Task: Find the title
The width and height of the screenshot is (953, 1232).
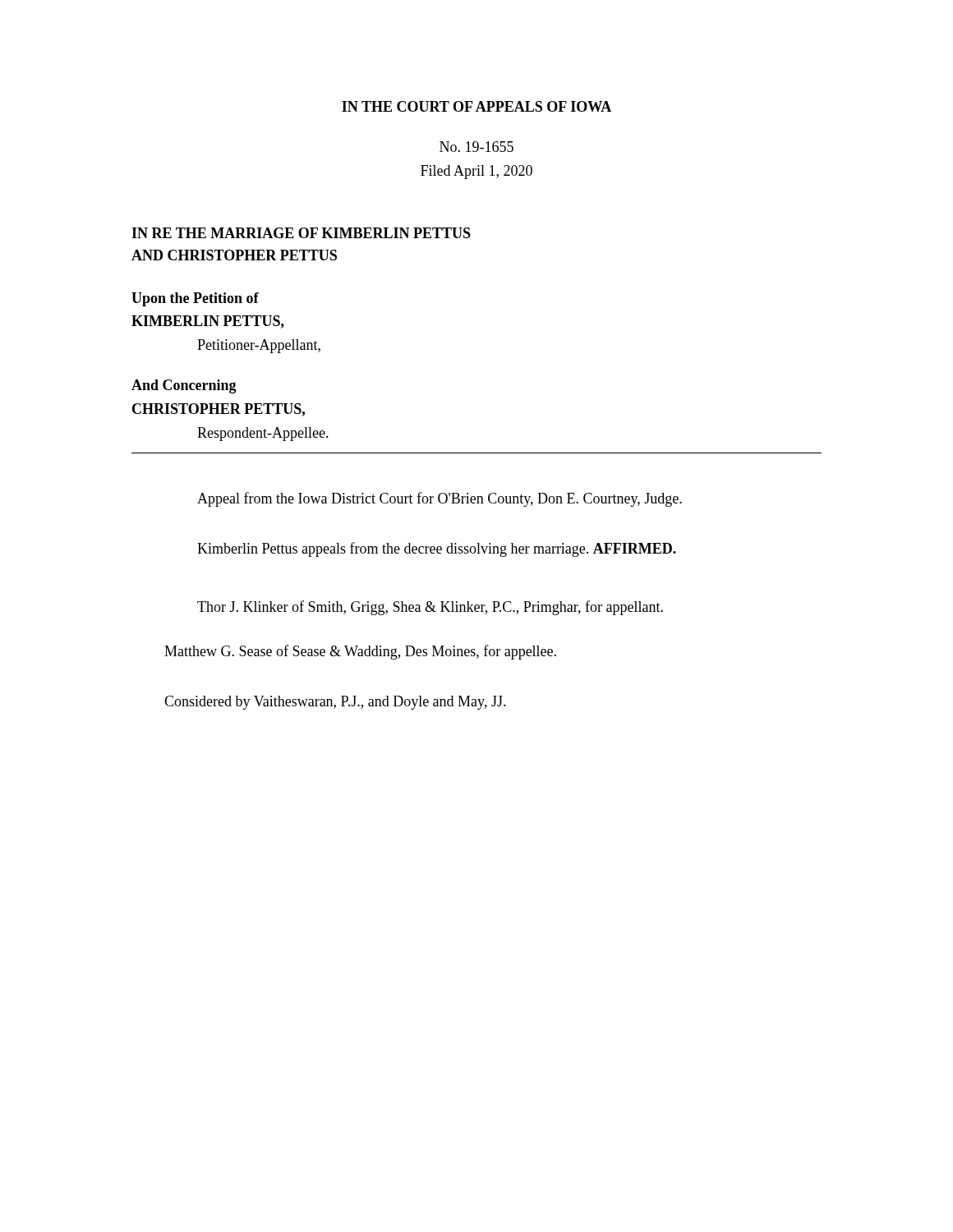Action: 476,107
